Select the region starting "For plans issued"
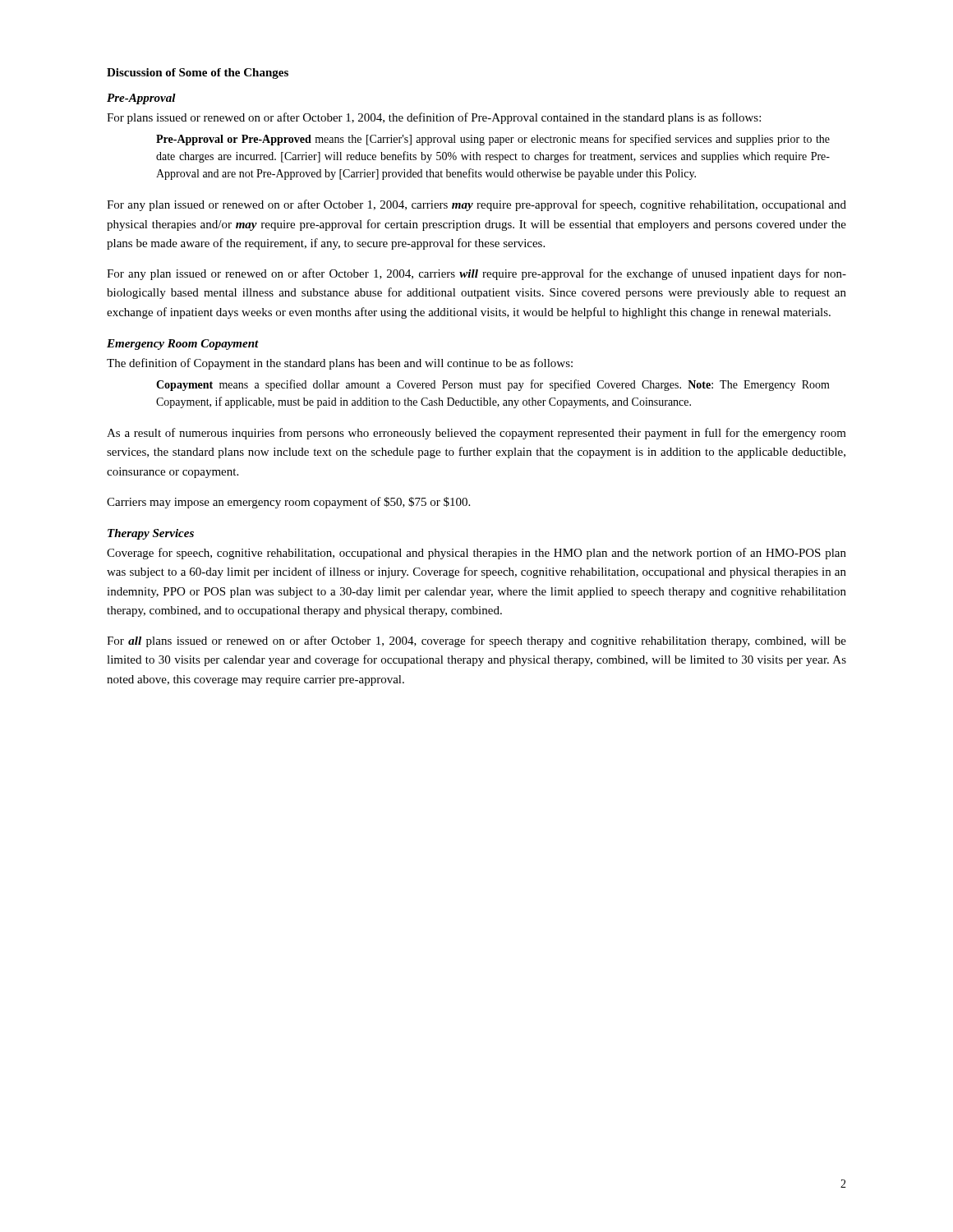 [434, 117]
